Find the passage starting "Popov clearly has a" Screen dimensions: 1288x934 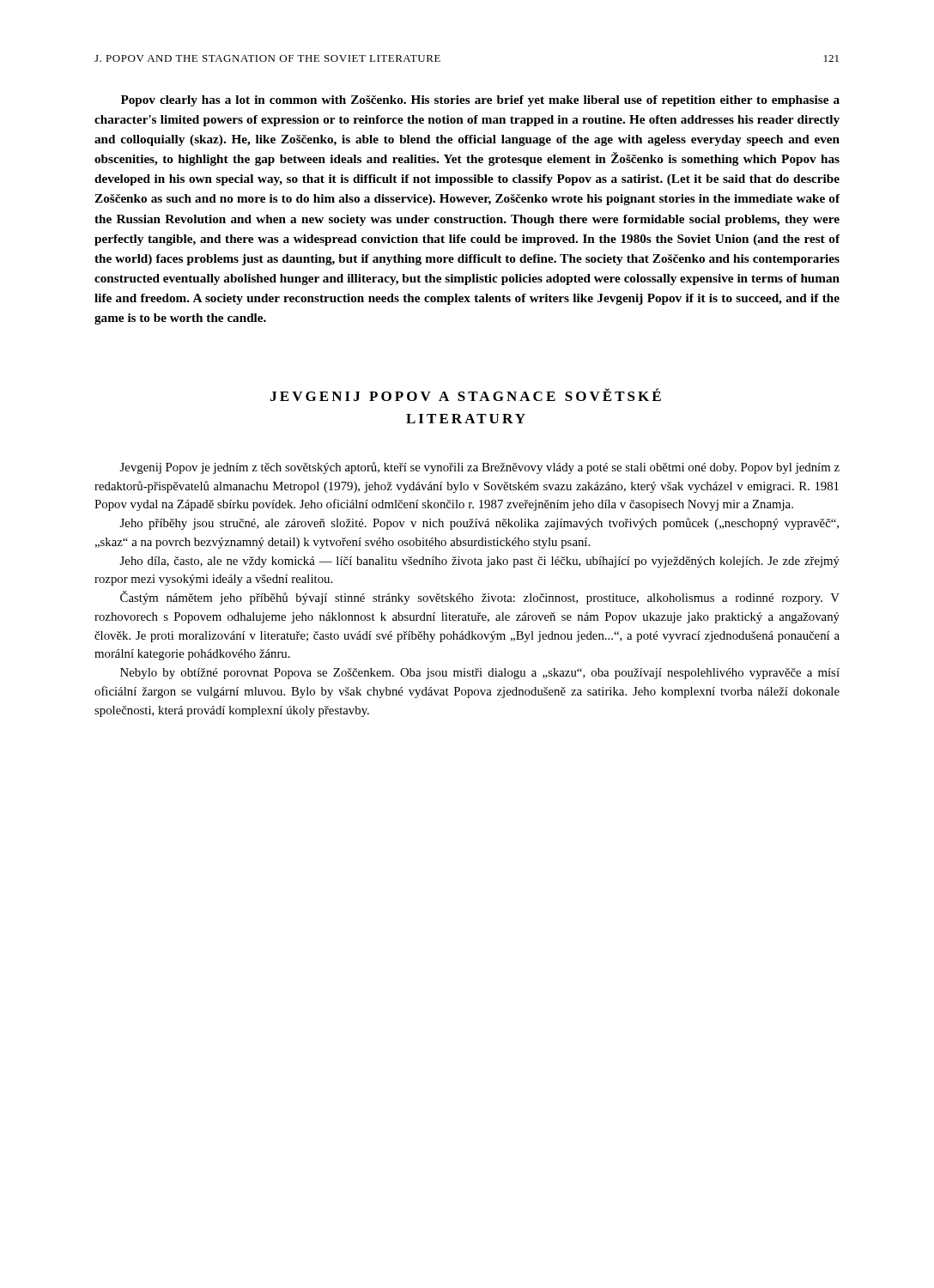pyautogui.click(x=467, y=208)
